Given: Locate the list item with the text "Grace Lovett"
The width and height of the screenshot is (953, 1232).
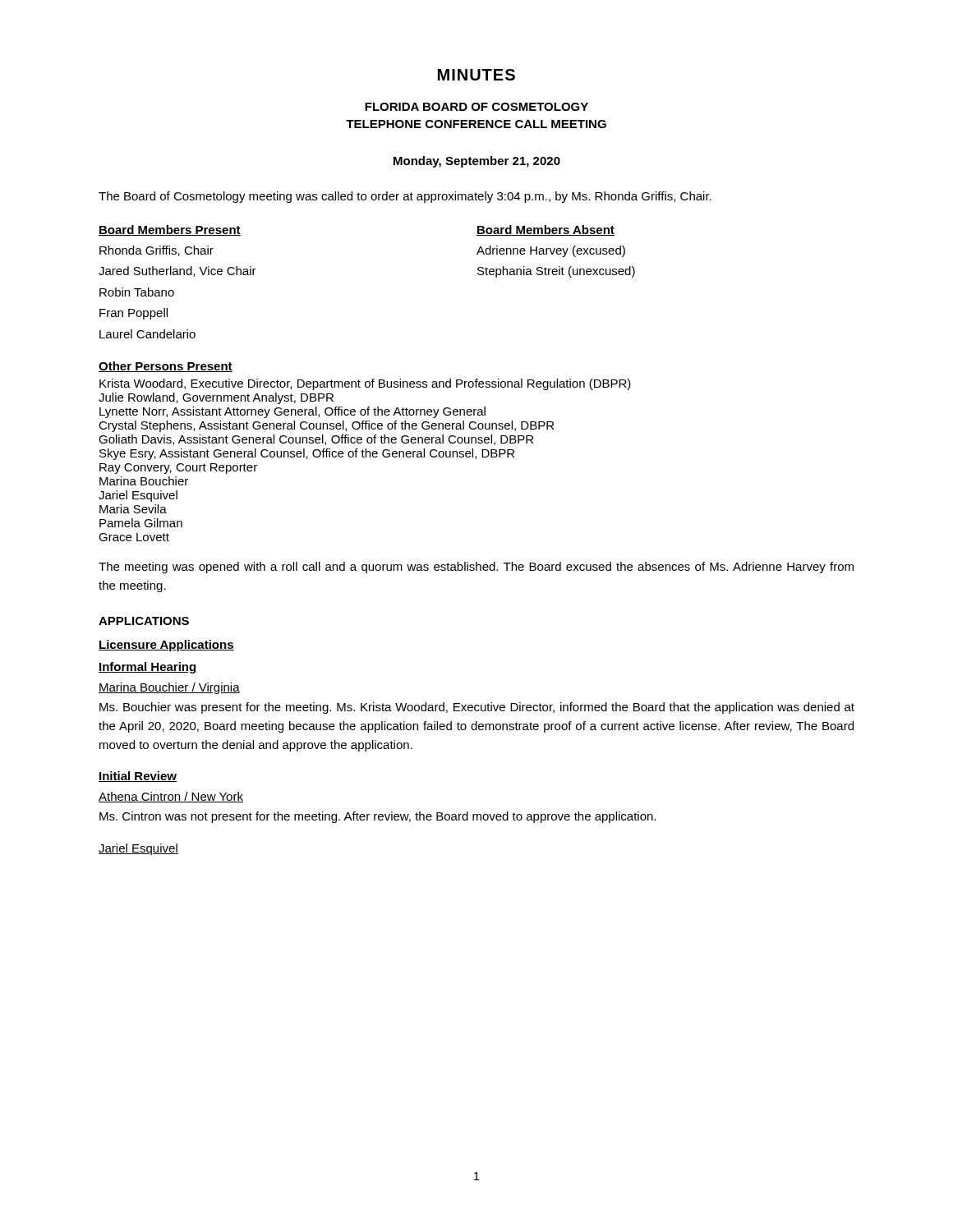Looking at the screenshot, I should coord(134,537).
